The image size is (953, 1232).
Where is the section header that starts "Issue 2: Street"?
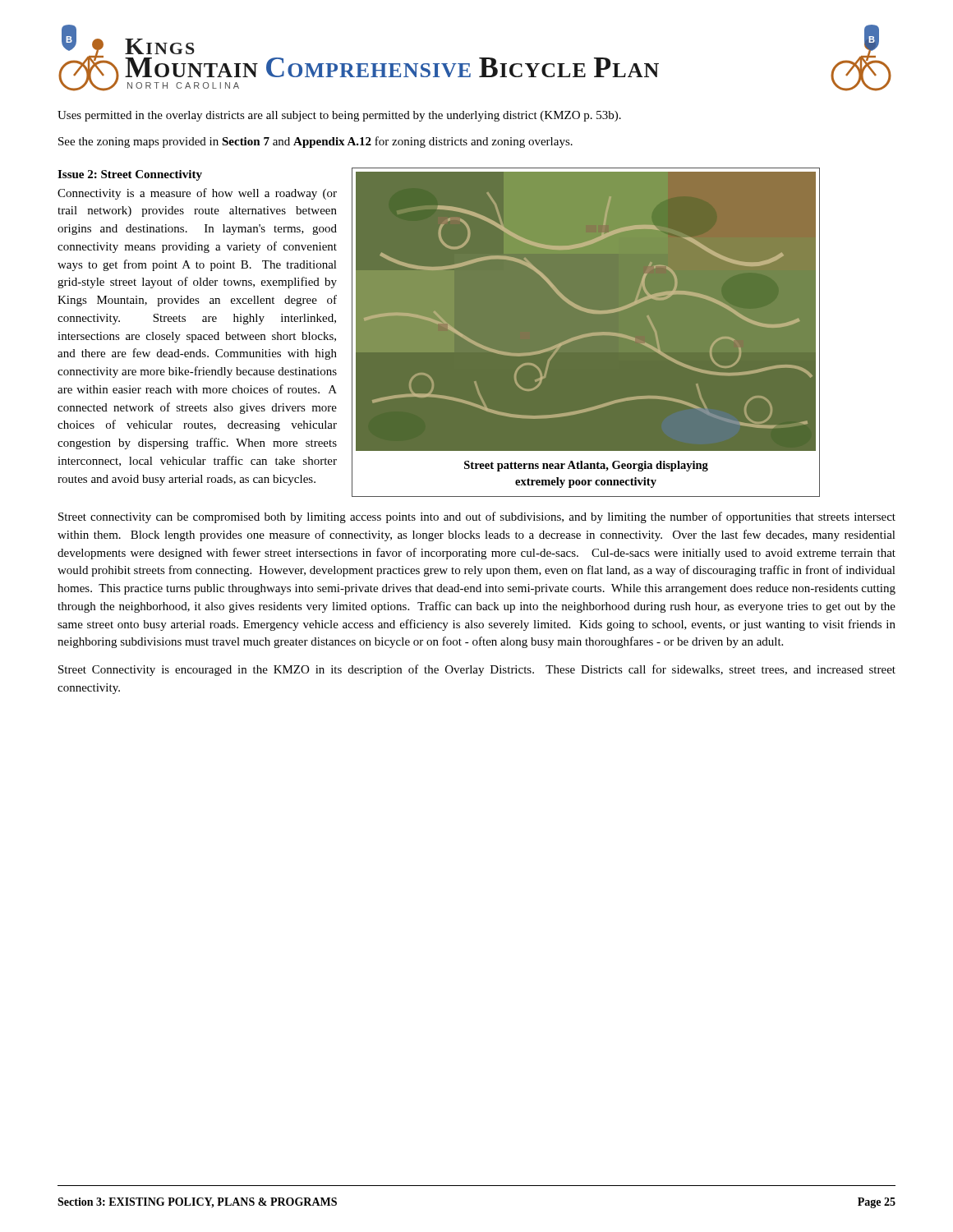coord(130,174)
